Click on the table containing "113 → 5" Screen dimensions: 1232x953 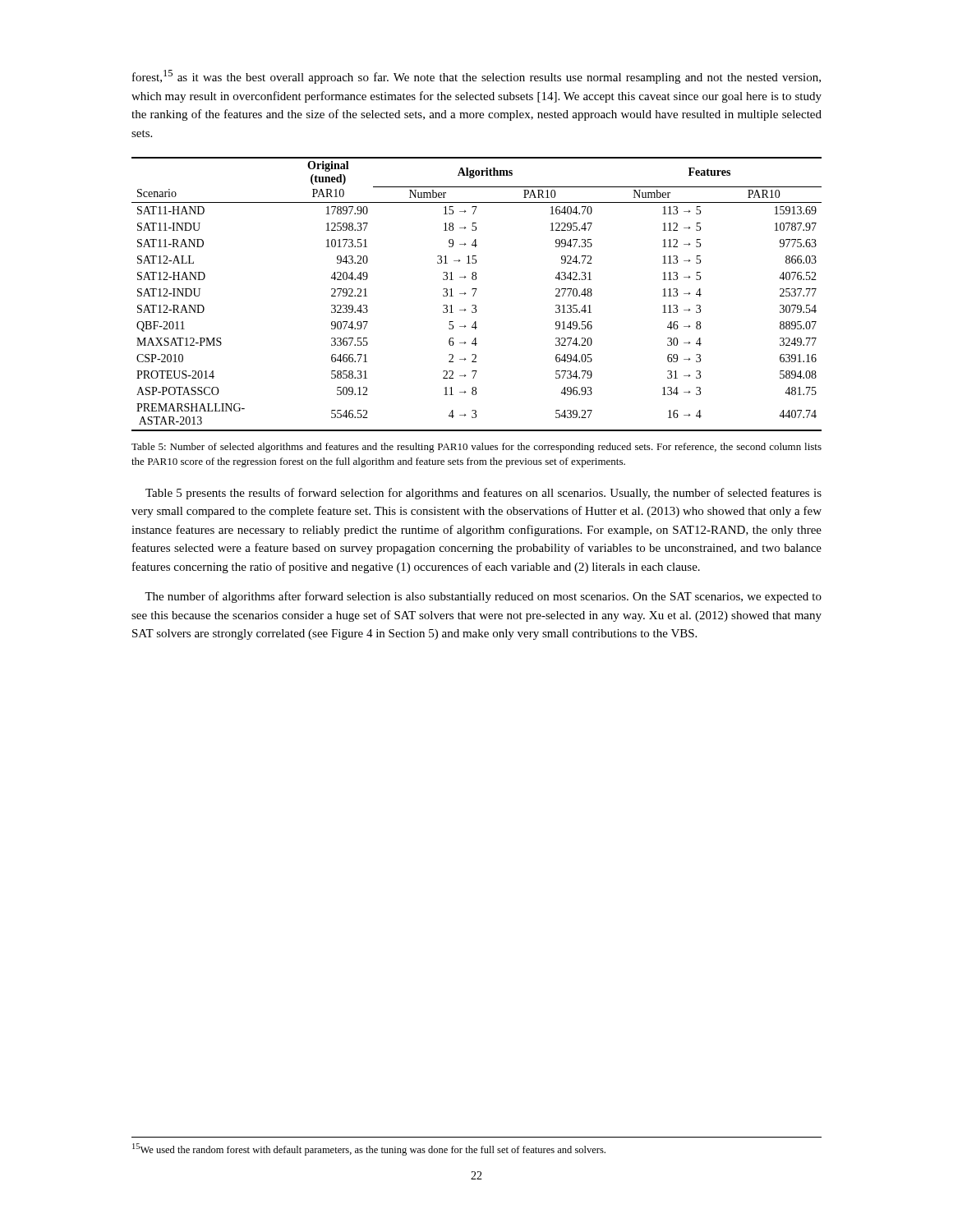point(476,294)
